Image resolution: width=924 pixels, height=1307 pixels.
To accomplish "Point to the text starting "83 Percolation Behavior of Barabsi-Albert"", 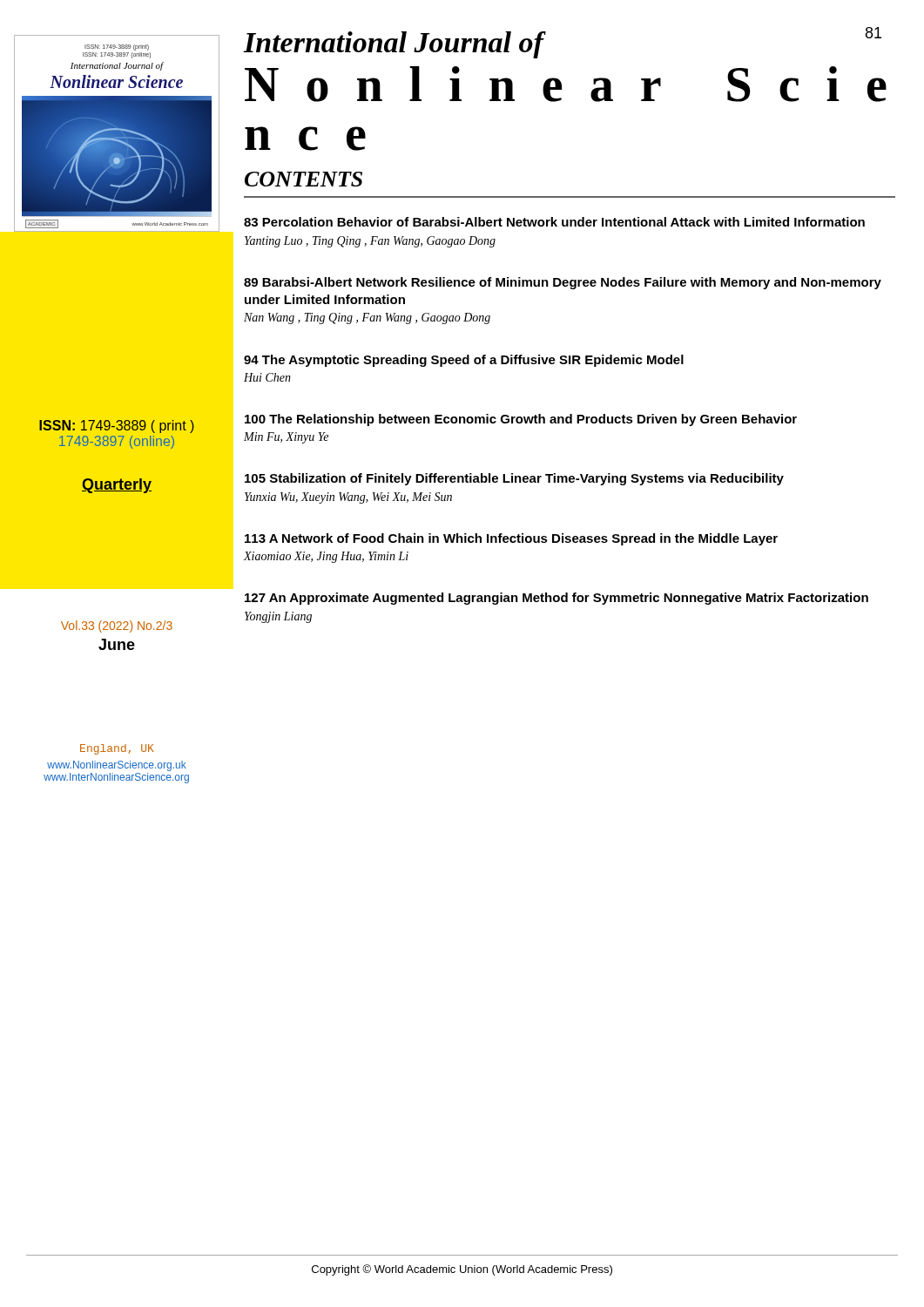I will click(x=570, y=231).
